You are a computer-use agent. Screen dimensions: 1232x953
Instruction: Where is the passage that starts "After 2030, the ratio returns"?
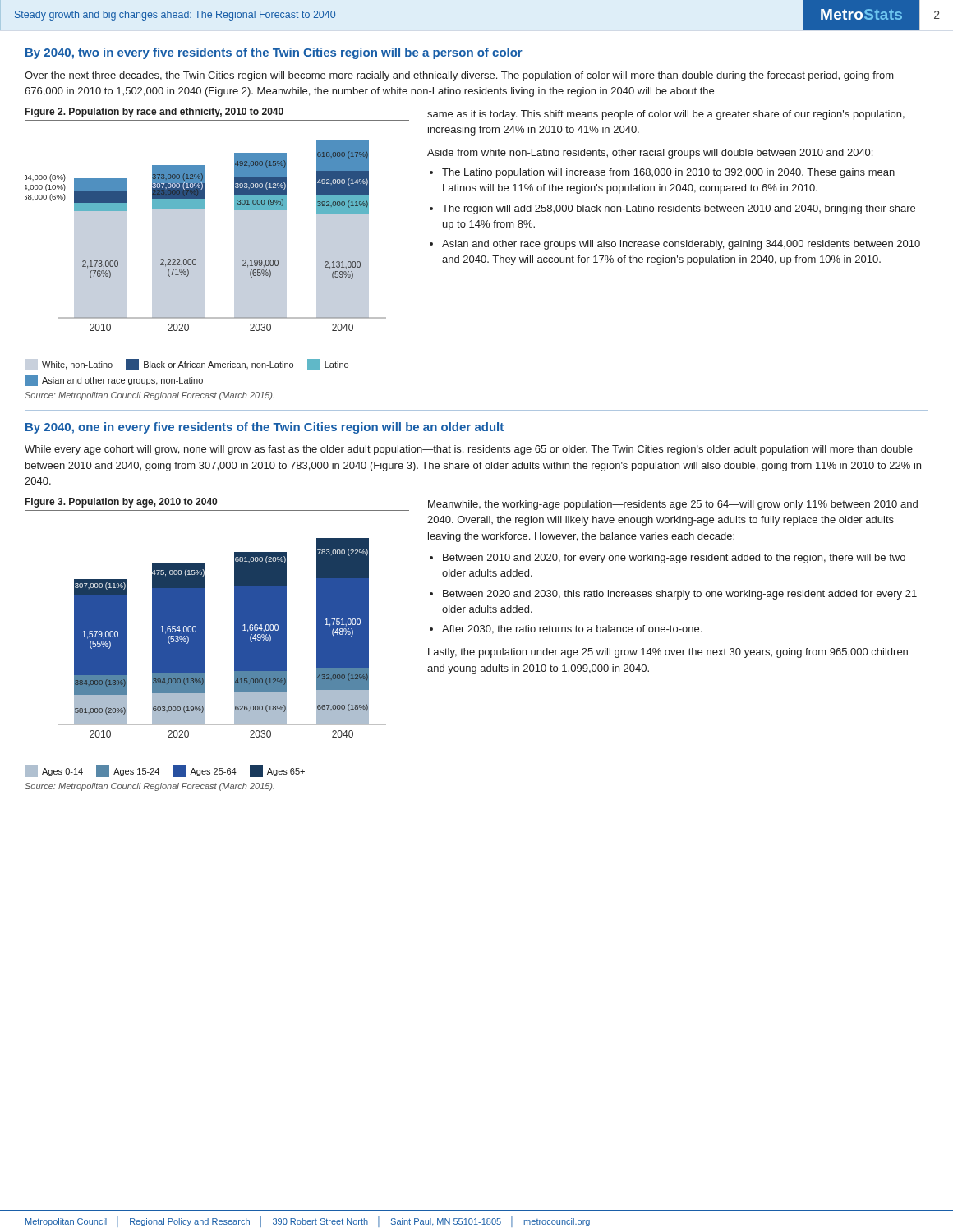coord(572,629)
